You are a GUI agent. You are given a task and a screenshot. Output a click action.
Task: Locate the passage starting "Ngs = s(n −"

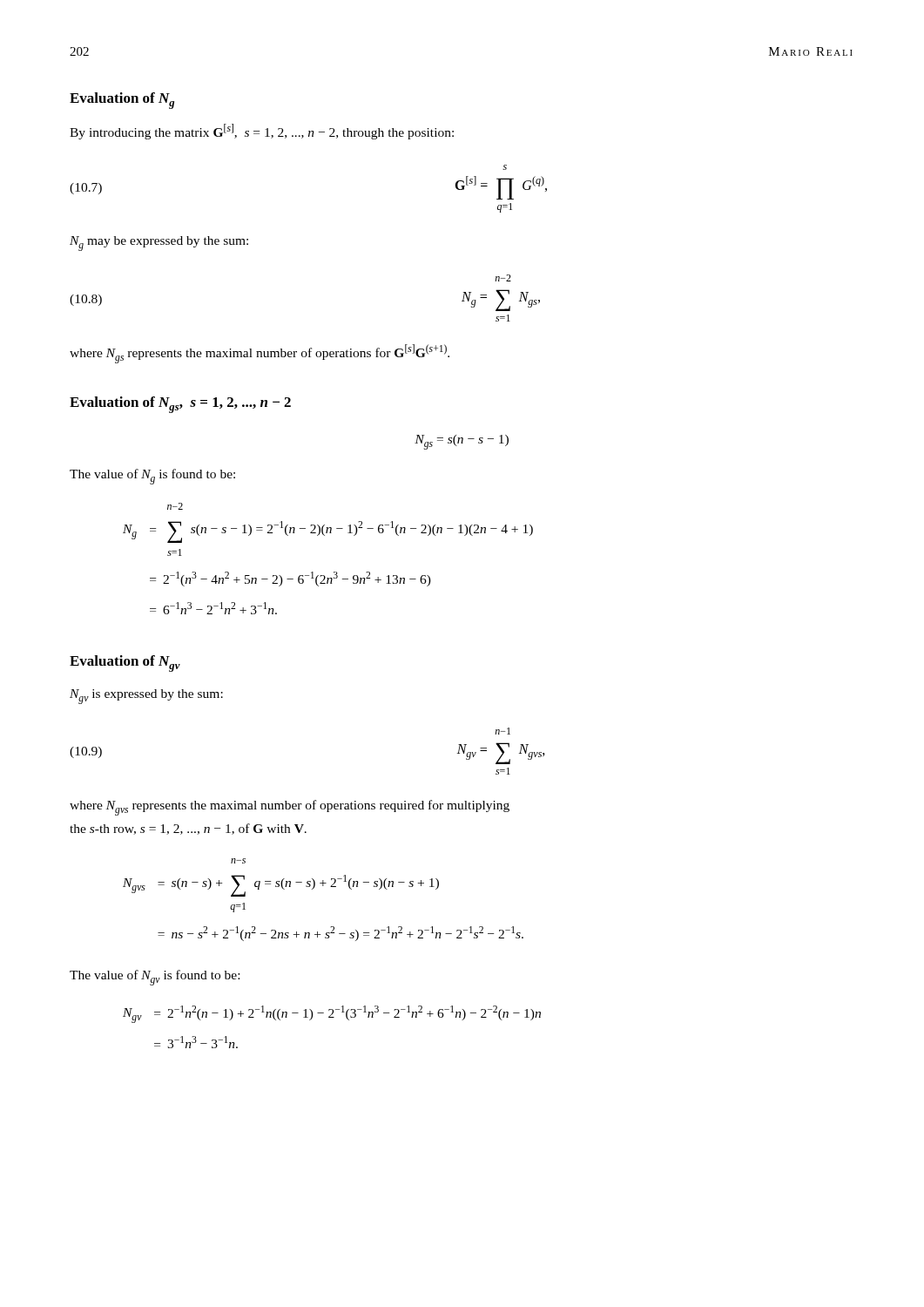(x=462, y=440)
